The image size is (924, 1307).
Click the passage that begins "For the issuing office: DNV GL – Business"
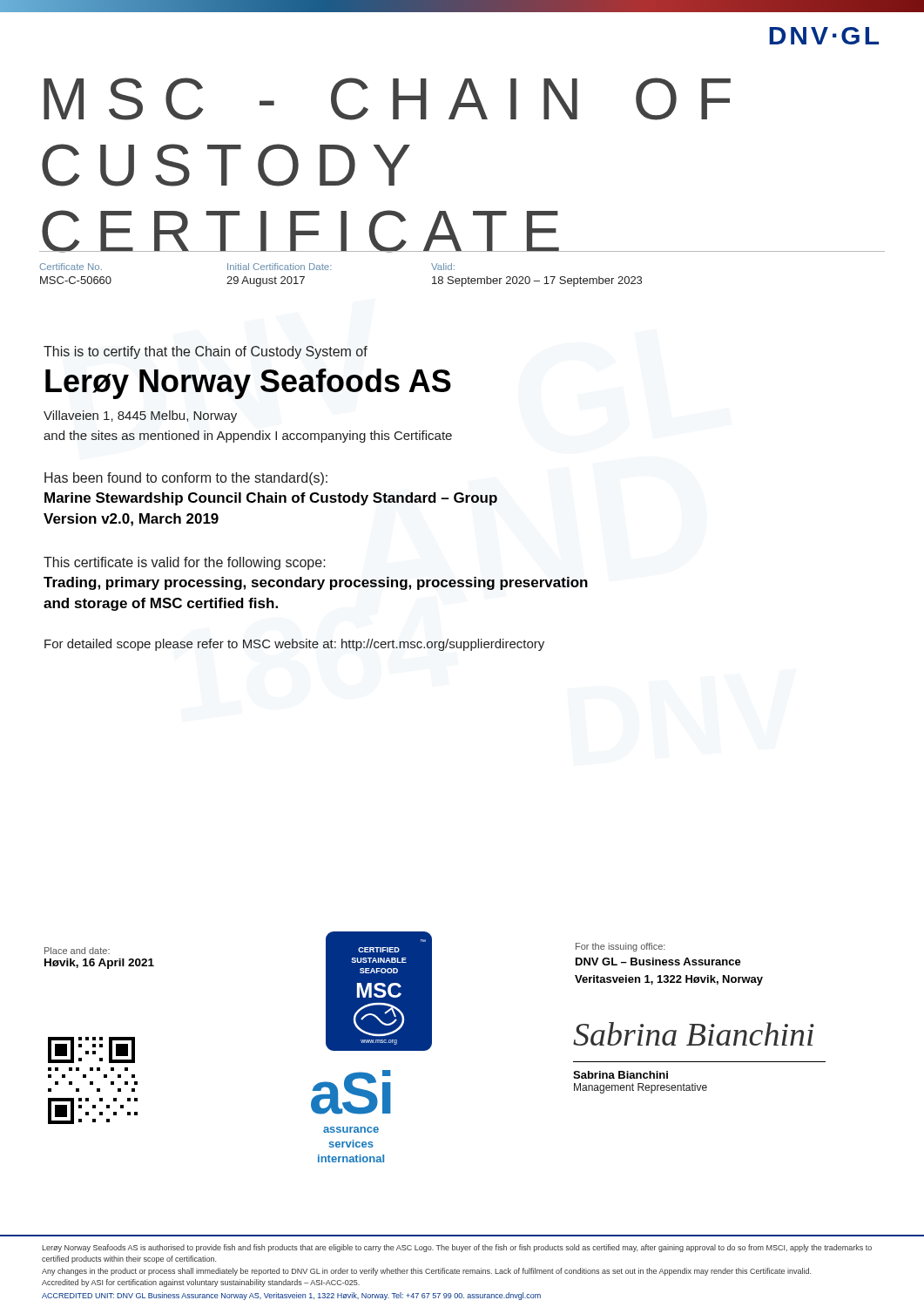[x=669, y=964]
